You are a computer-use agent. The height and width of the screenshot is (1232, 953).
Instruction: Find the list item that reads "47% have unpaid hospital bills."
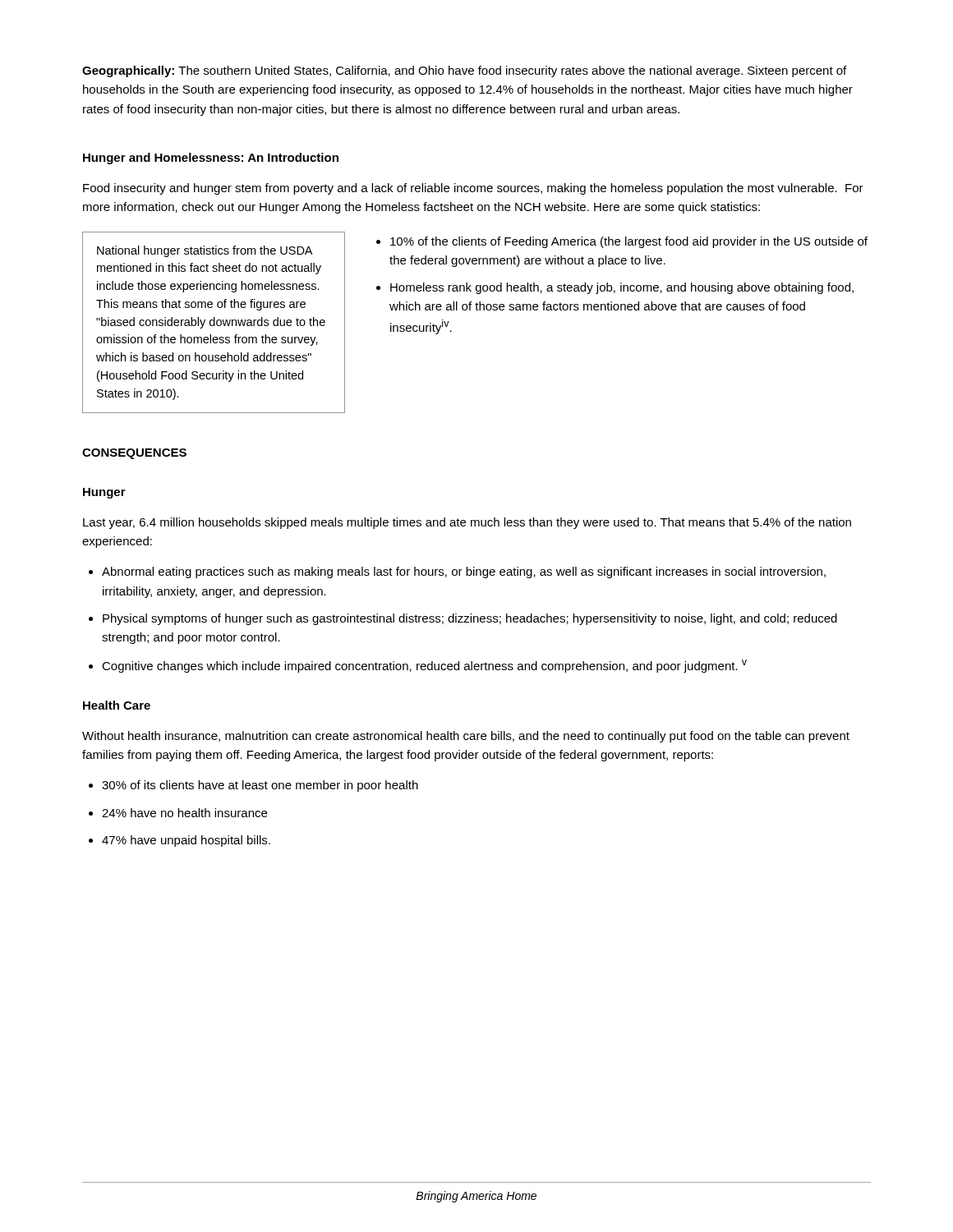(x=180, y=841)
